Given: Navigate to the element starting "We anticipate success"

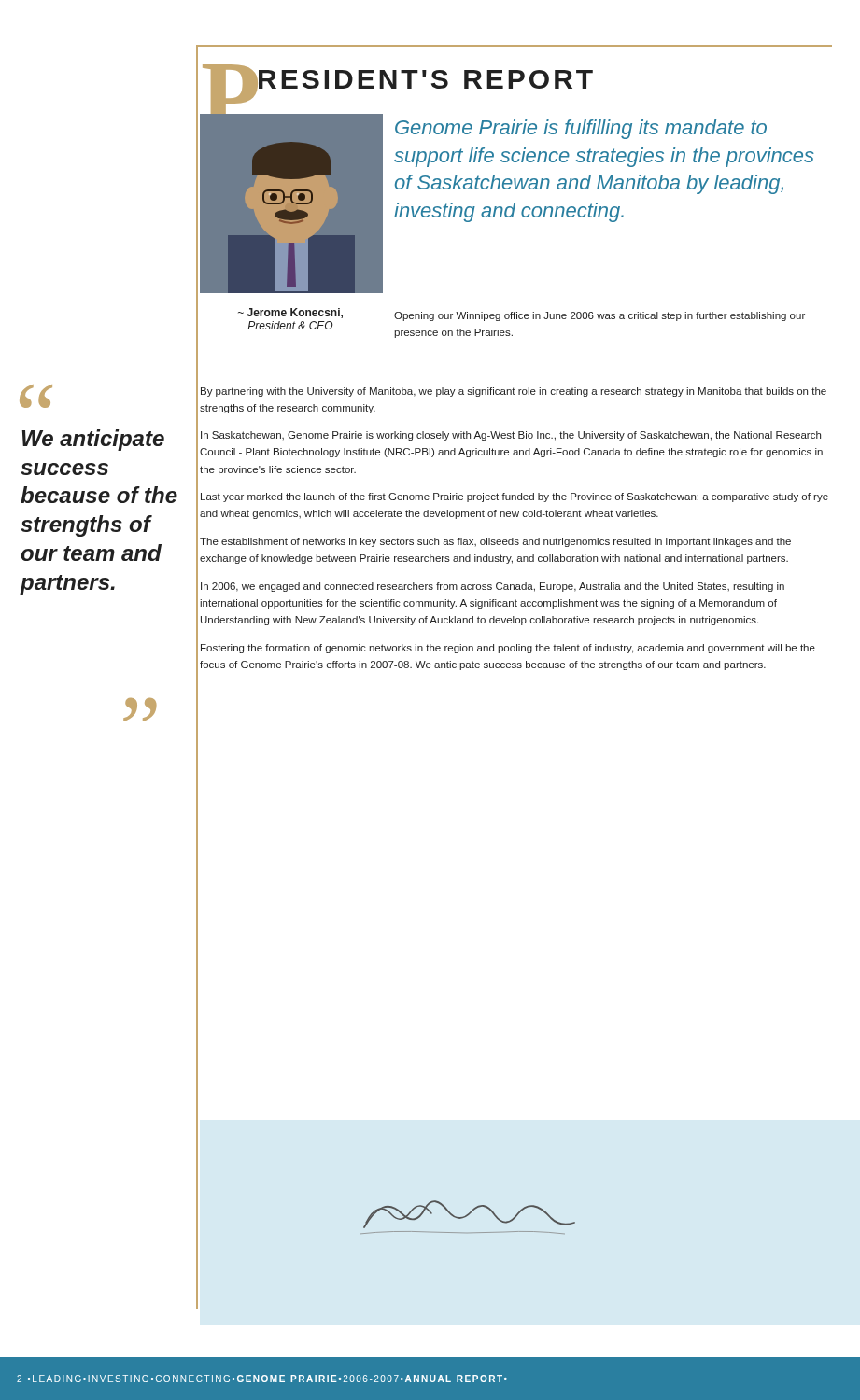Looking at the screenshot, I should click(99, 510).
